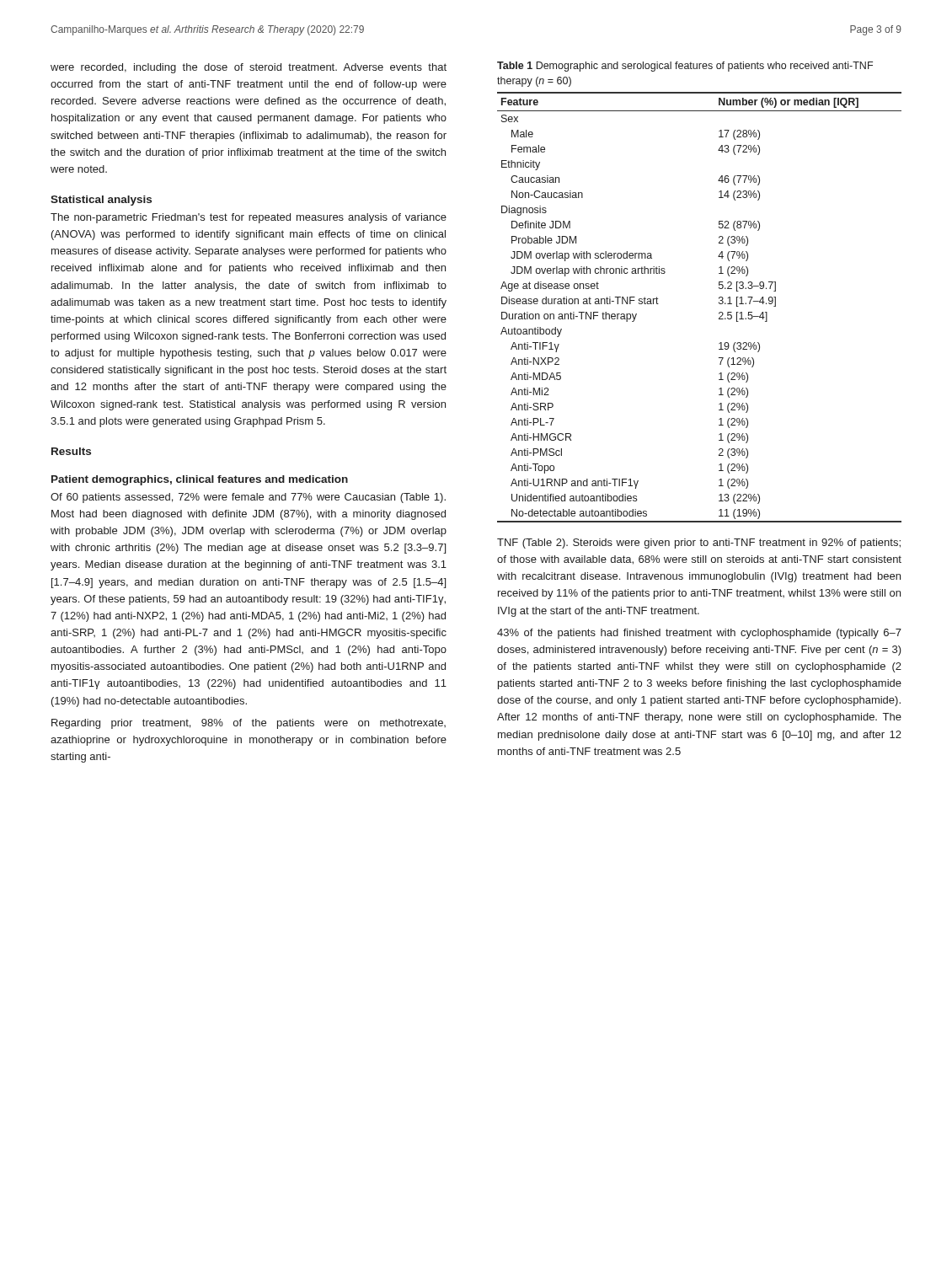Point to the element starting "Of 60 patients assessed, 72% were female and"

tap(249, 598)
